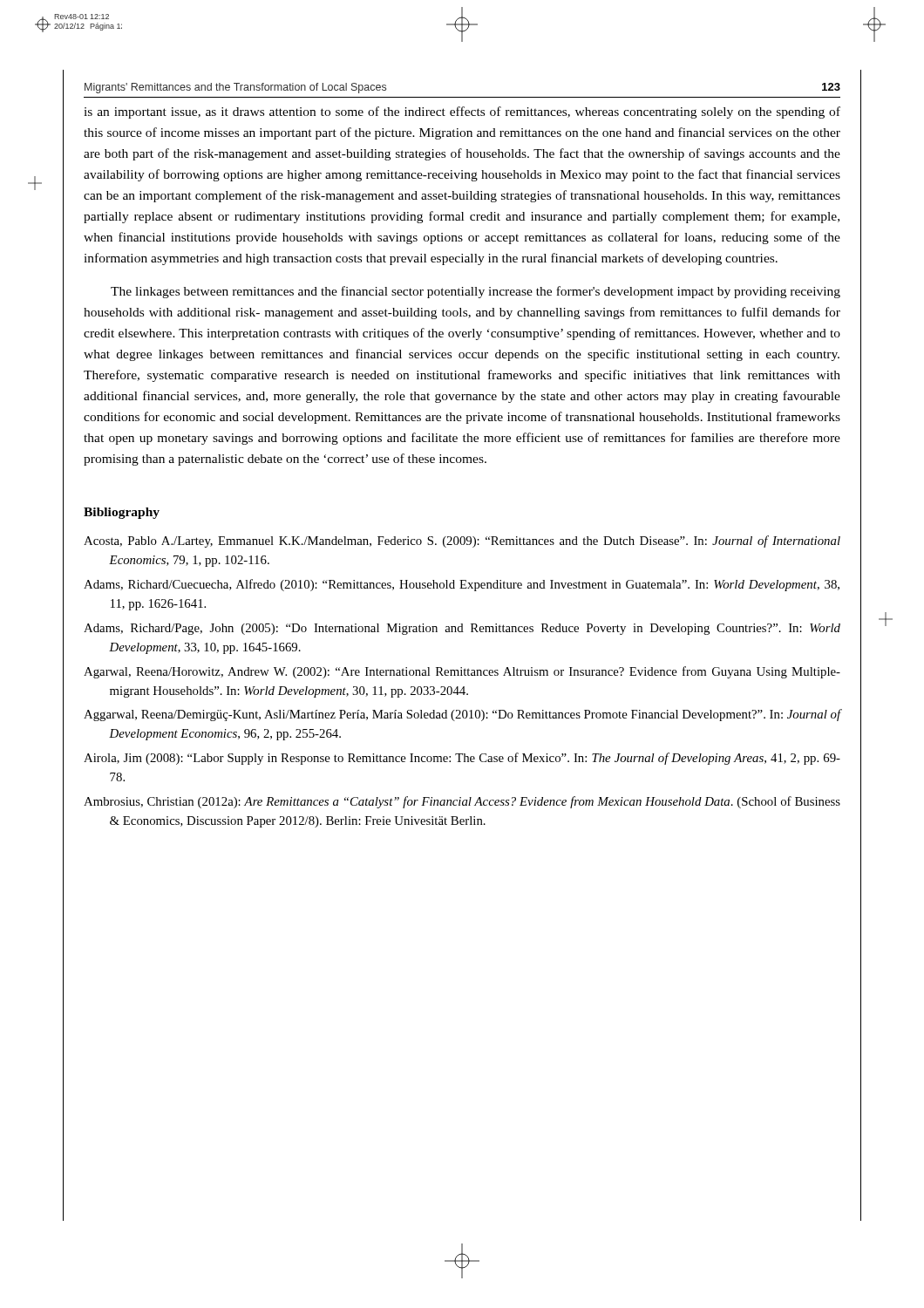The width and height of the screenshot is (924, 1308).
Task: Click on the list item that reads "Ambrosius, Christian (2012a): Are"
Action: pyautogui.click(x=462, y=811)
